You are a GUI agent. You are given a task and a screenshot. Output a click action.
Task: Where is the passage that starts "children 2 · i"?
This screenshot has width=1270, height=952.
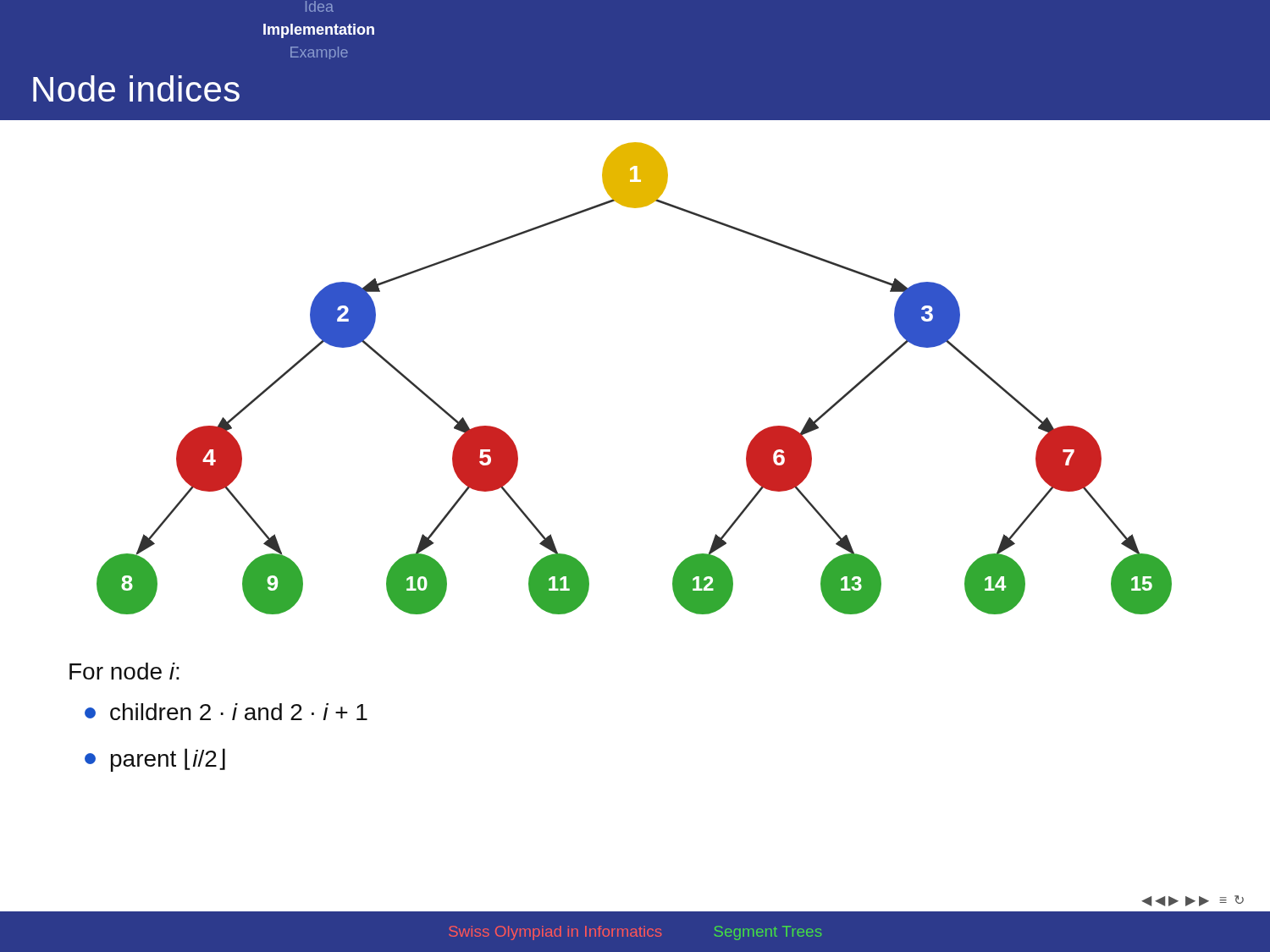226,713
